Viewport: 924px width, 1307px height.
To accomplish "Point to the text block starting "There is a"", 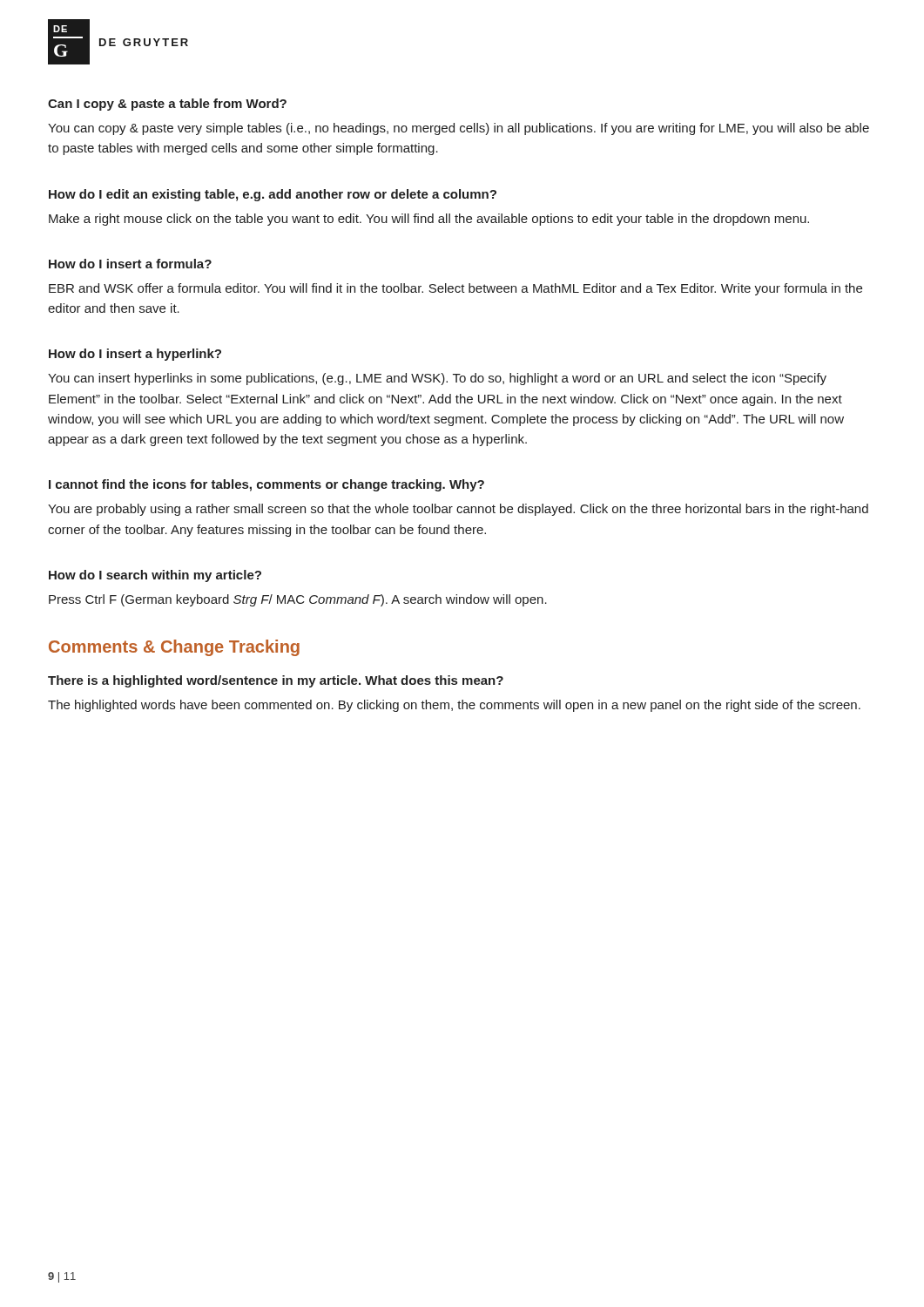I will point(462,694).
